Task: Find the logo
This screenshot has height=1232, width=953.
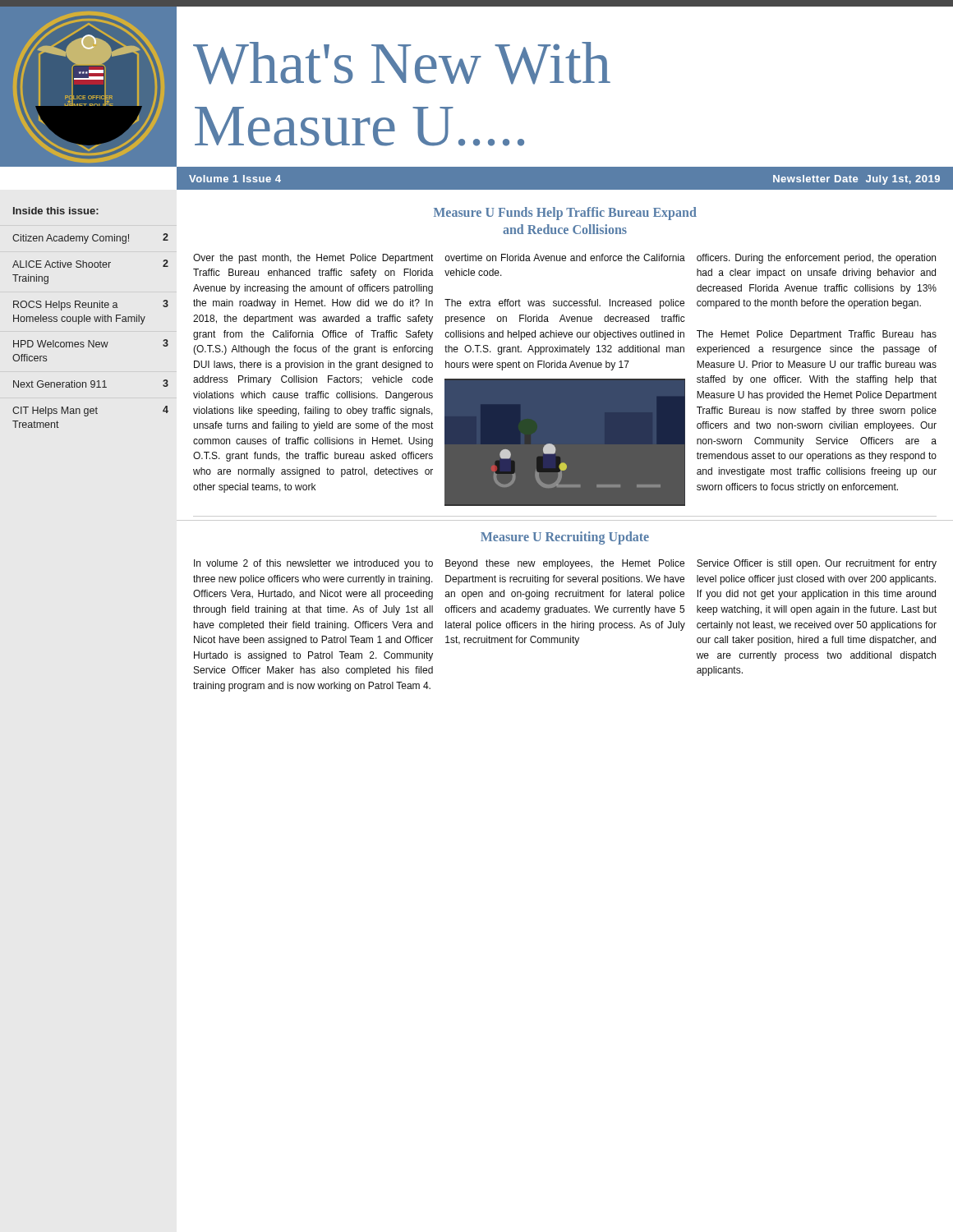Action: click(x=88, y=87)
